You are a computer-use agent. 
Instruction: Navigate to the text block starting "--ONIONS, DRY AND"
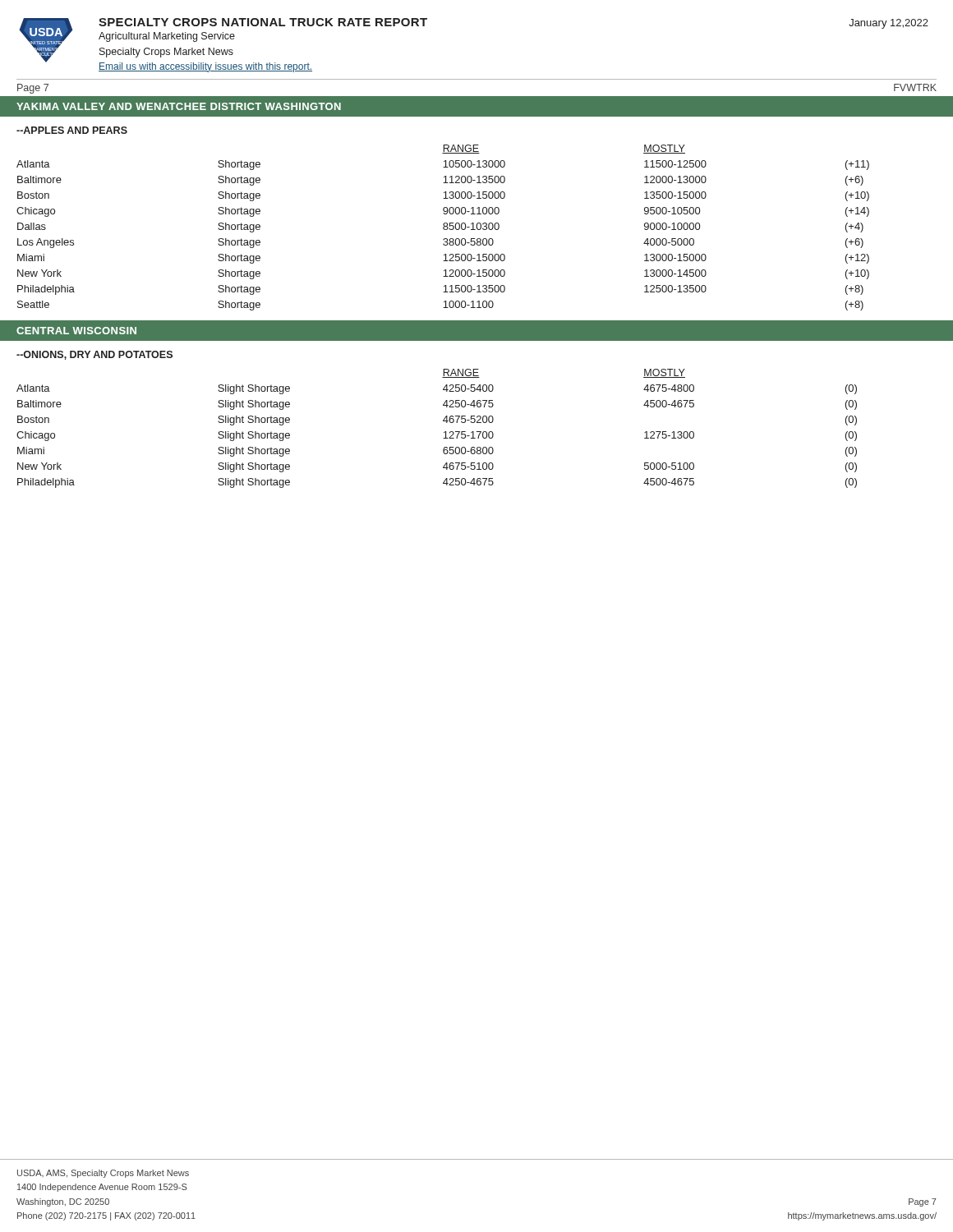(x=95, y=354)
